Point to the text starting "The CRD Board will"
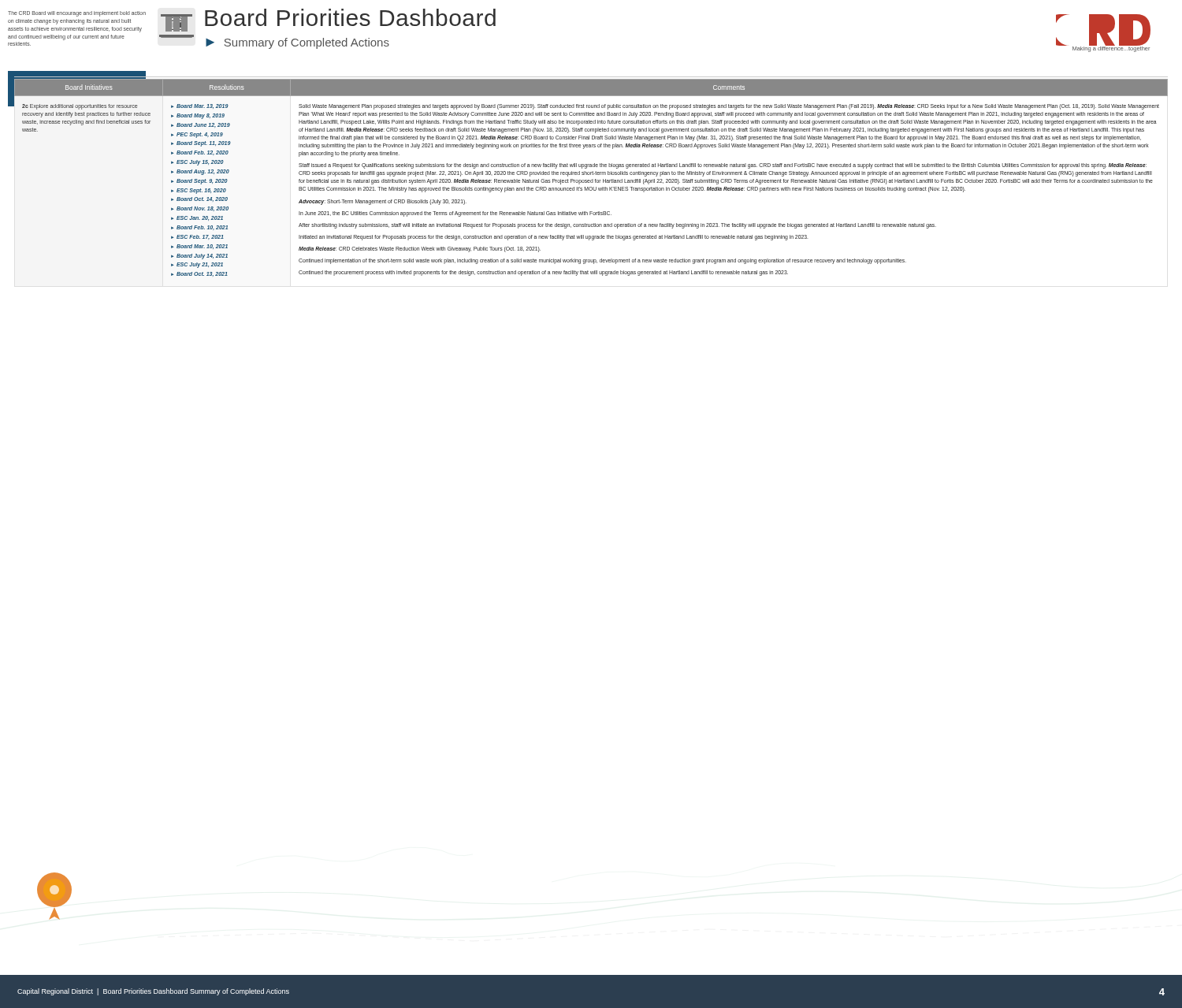This screenshot has width=1182, height=1008. (77, 29)
